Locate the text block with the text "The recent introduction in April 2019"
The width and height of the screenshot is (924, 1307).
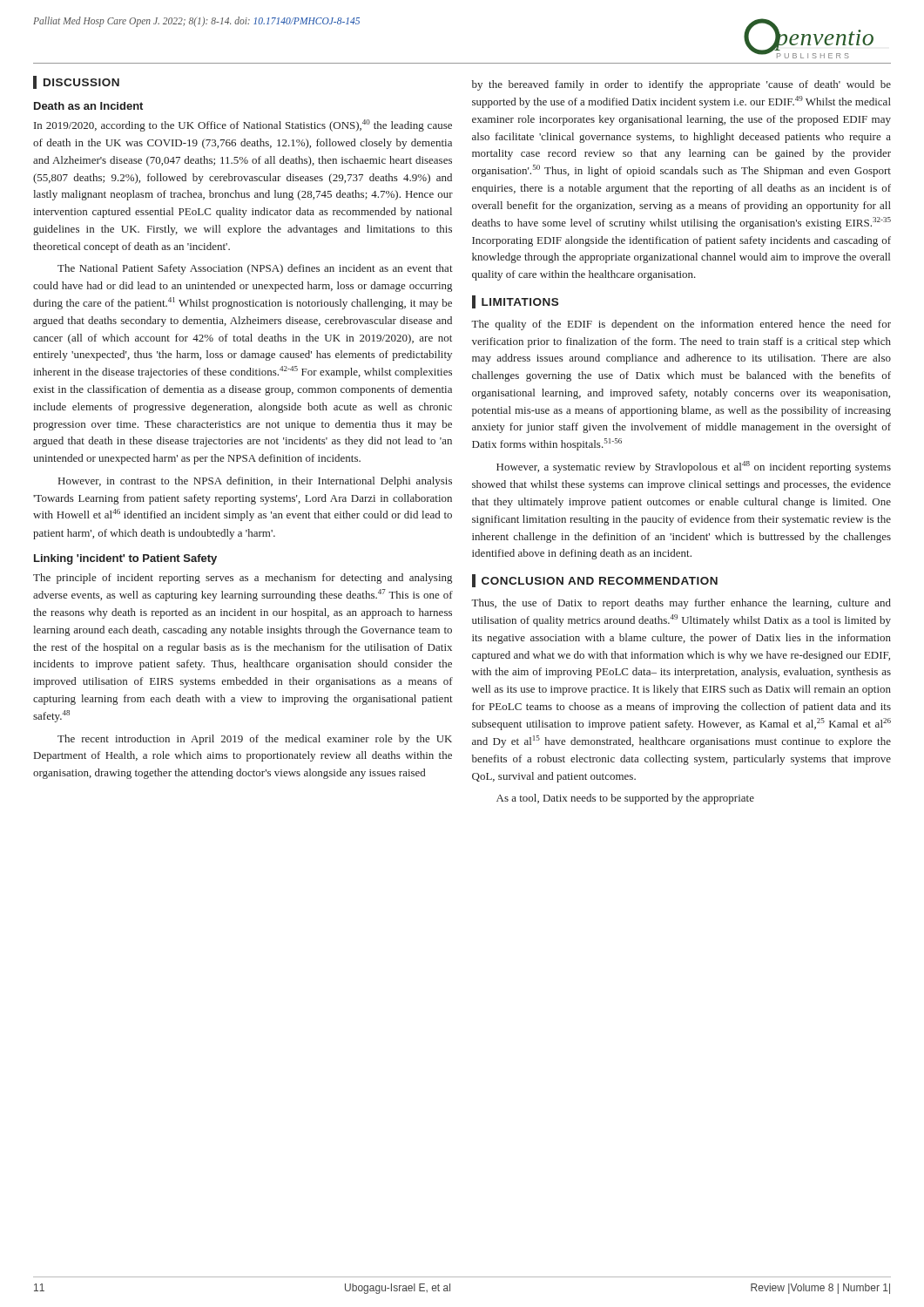pyautogui.click(x=243, y=756)
